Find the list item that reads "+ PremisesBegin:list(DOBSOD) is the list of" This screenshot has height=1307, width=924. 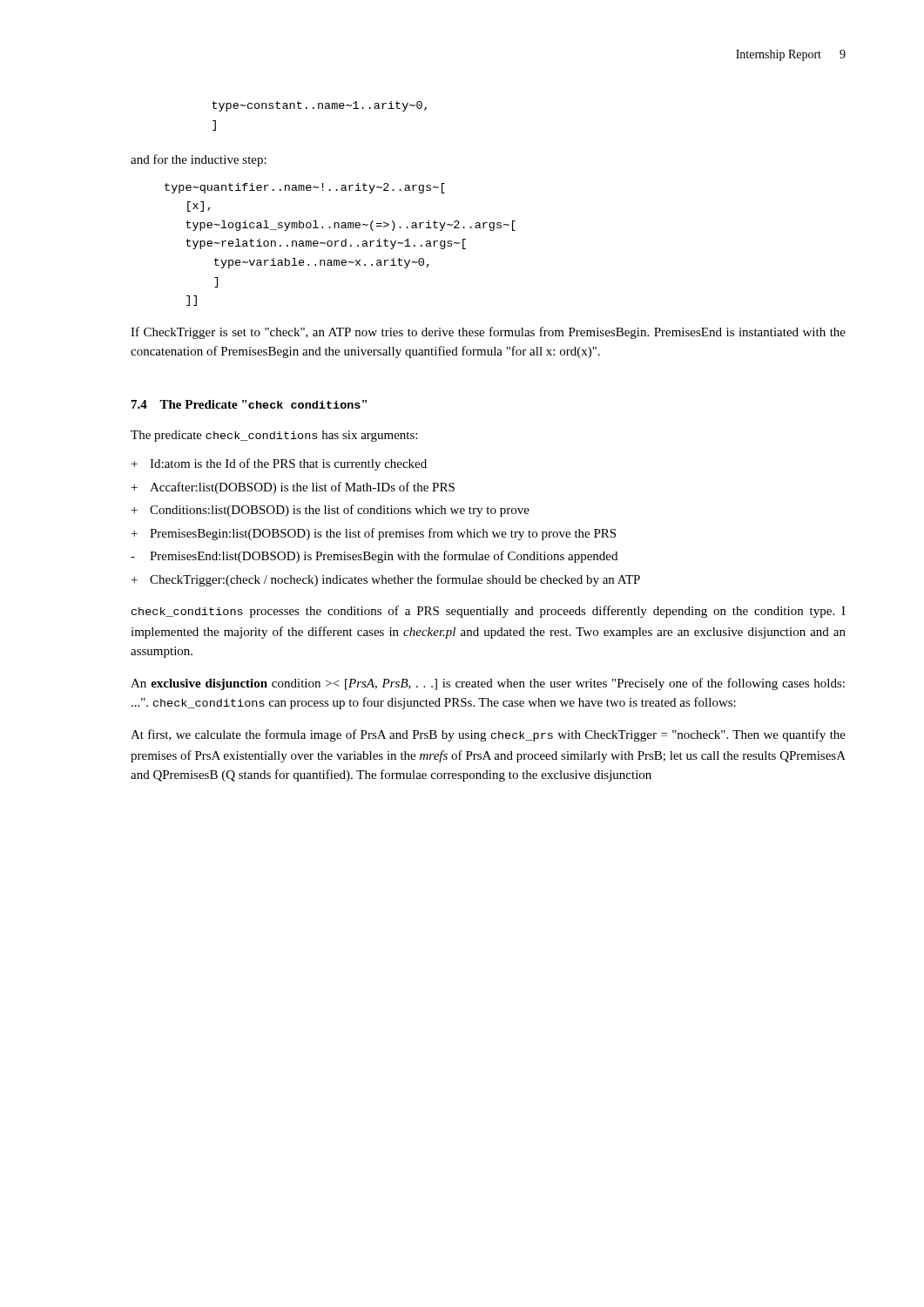pos(488,533)
